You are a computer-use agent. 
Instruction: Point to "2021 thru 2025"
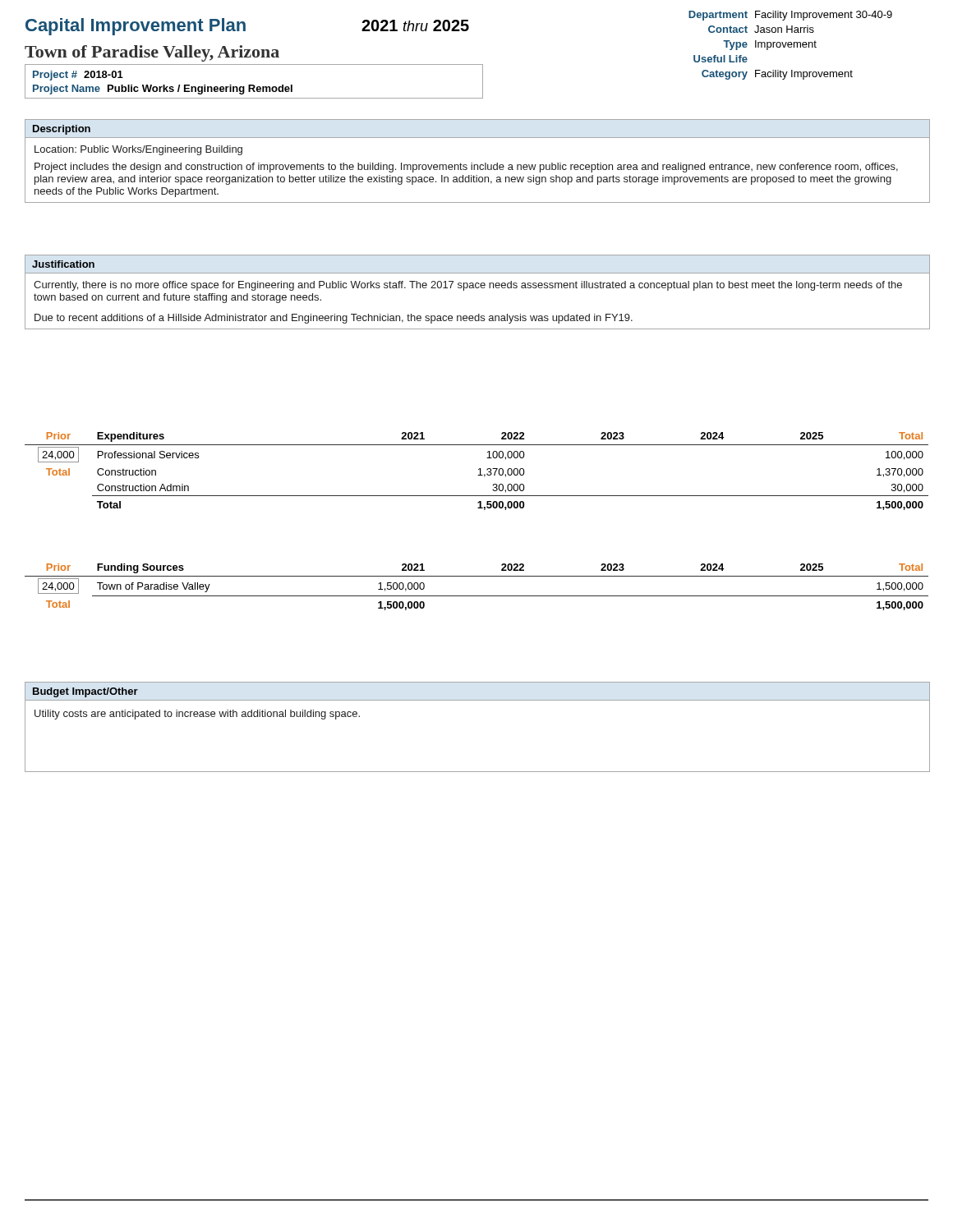(x=415, y=25)
